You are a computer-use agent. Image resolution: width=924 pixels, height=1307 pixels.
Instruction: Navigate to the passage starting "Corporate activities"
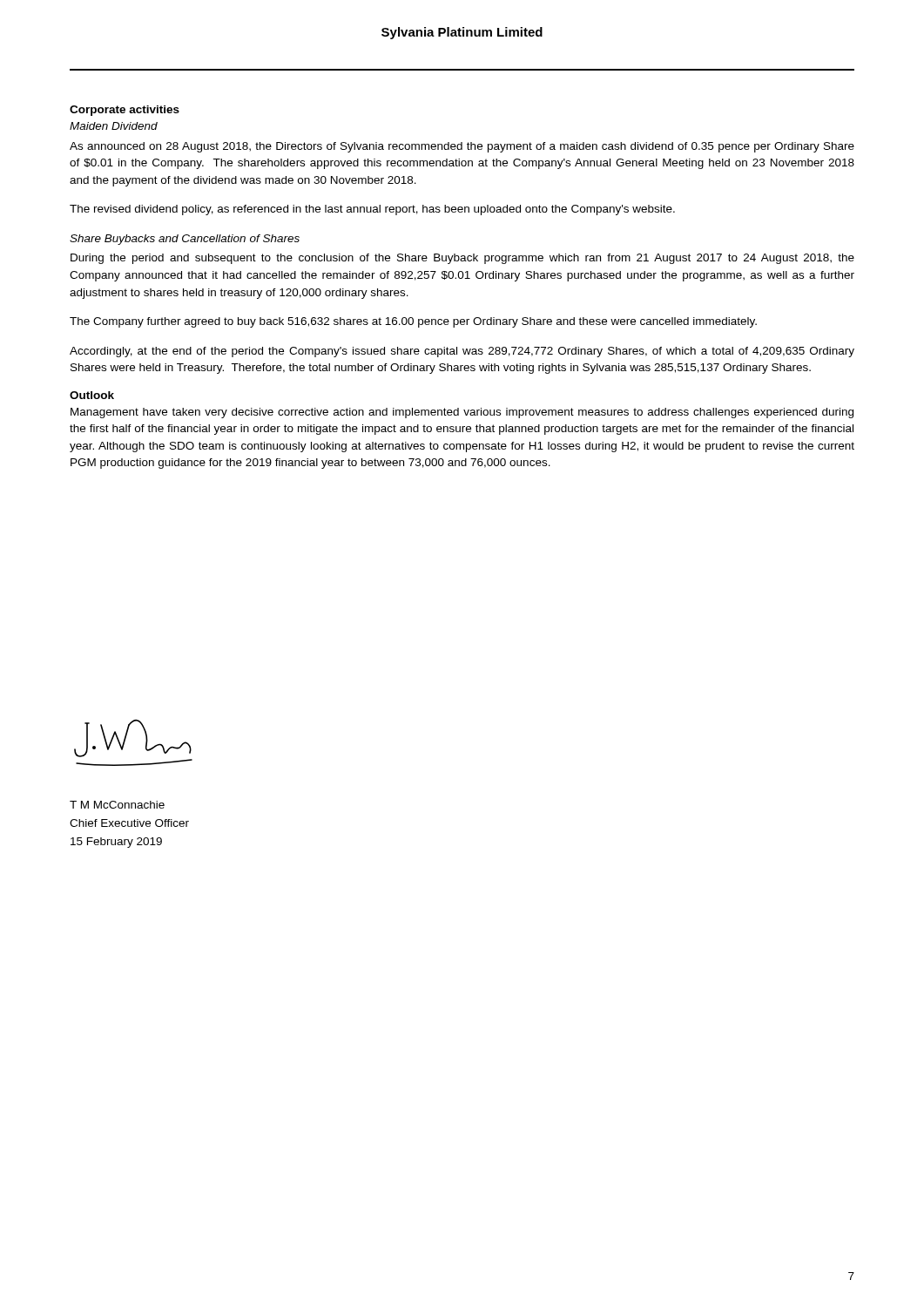125,109
